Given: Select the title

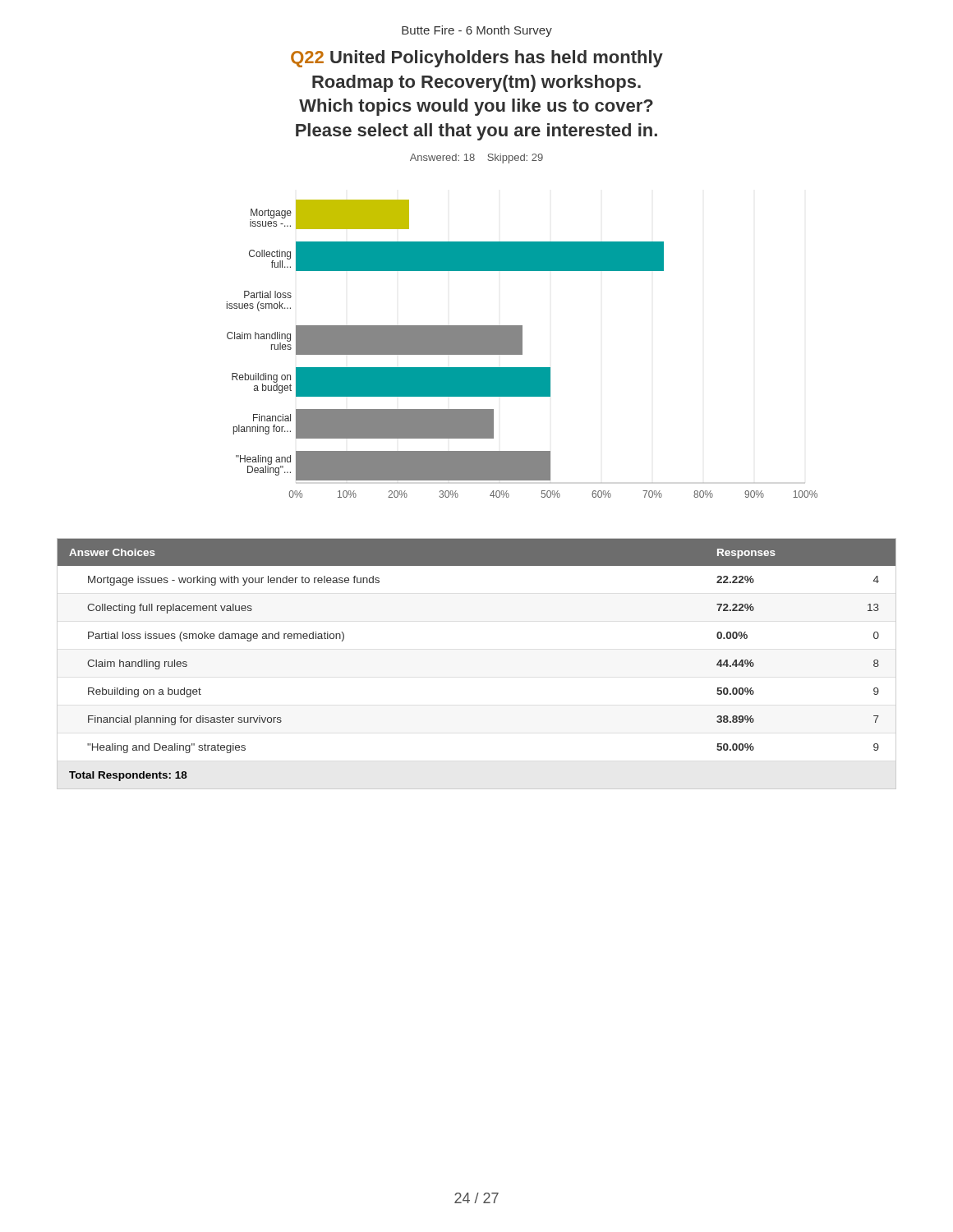Looking at the screenshot, I should tap(476, 94).
